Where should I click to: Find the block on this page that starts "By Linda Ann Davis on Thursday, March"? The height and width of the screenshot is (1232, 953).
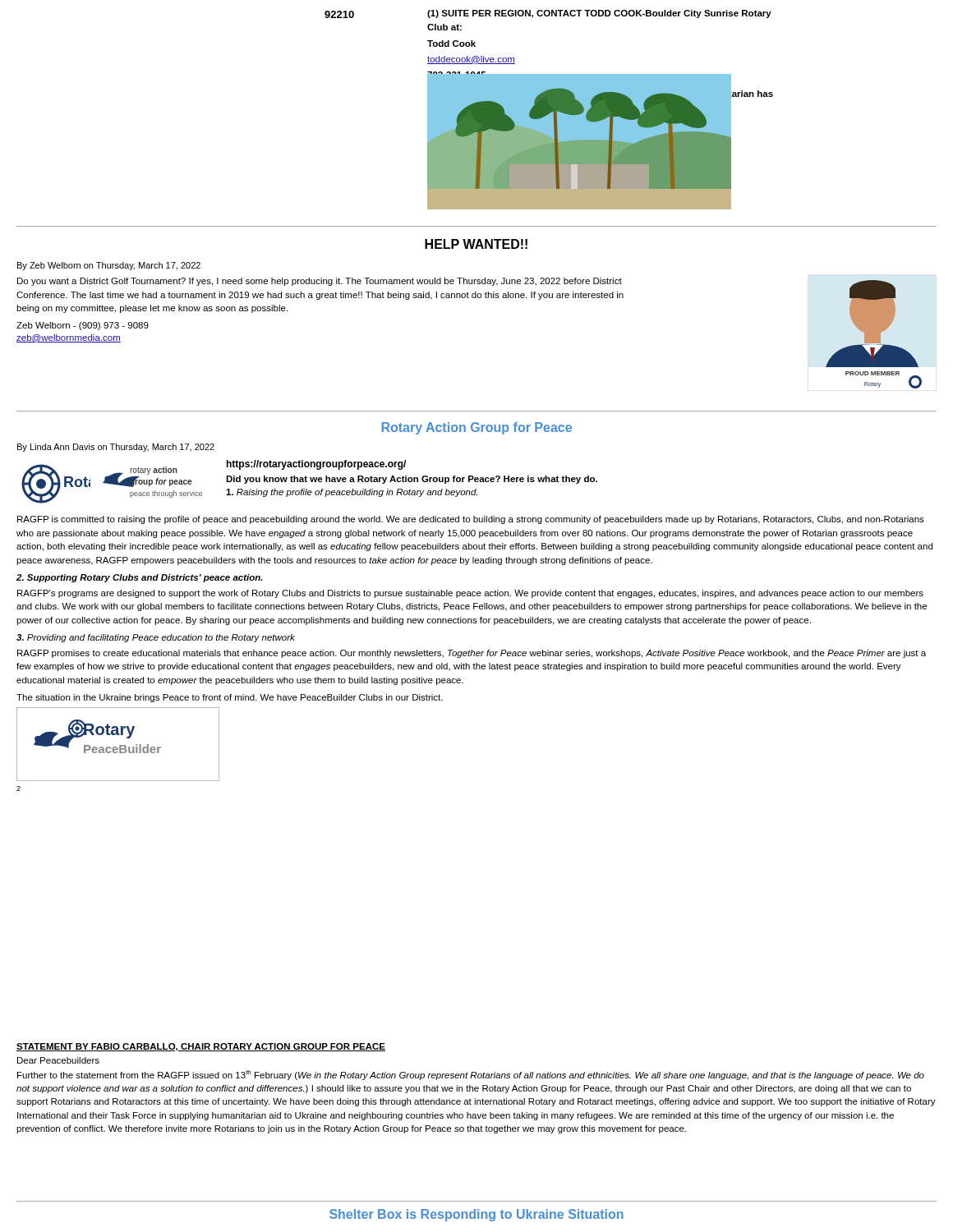[x=115, y=447]
